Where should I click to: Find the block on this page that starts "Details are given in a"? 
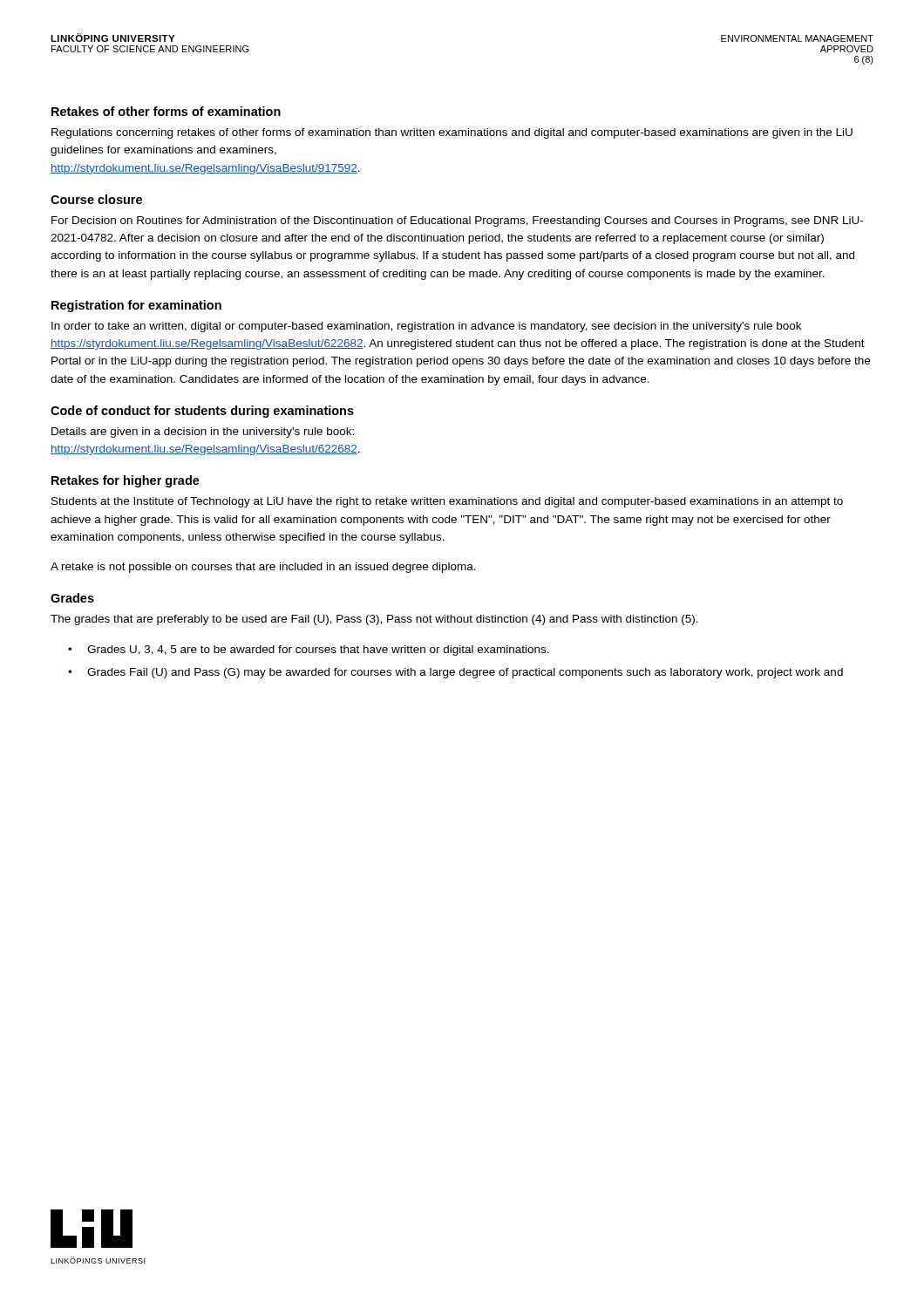(x=205, y=440)
